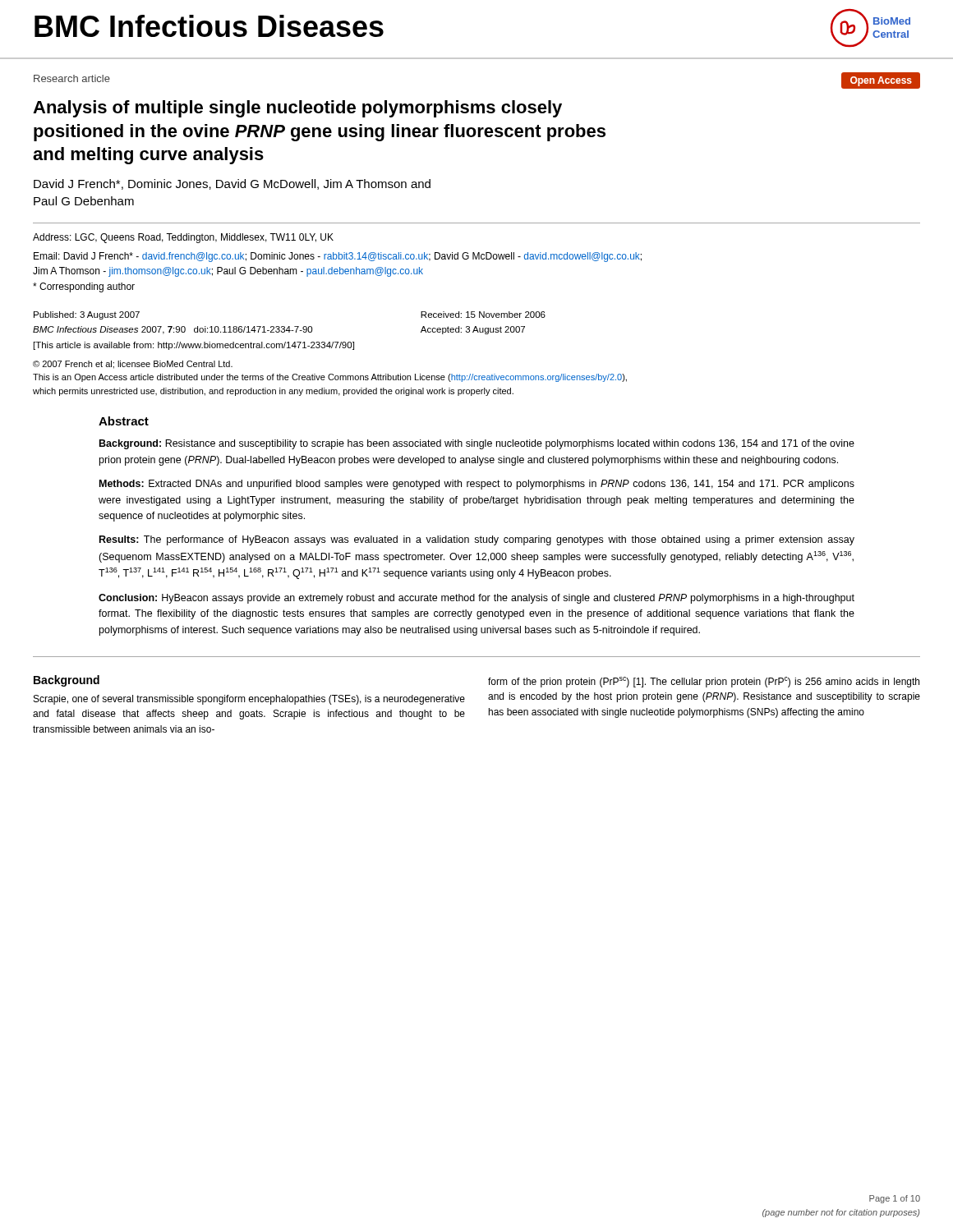Click on the text block starting "Published: 3 August"
The height and width of the screenshot is (1232, 953).
(x=194, y=329)
